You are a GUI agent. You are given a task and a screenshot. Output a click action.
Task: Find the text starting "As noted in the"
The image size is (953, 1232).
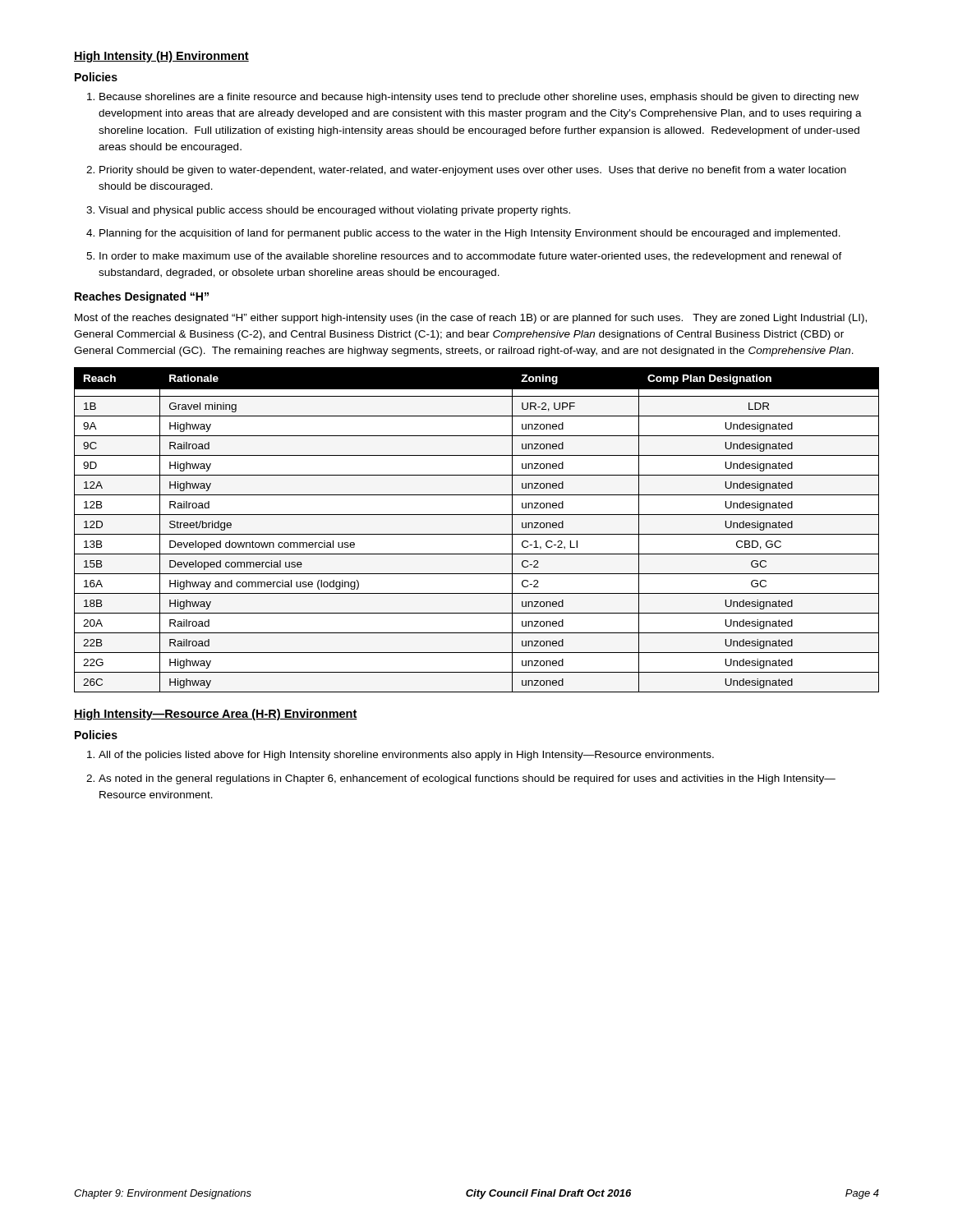[467, 786]
